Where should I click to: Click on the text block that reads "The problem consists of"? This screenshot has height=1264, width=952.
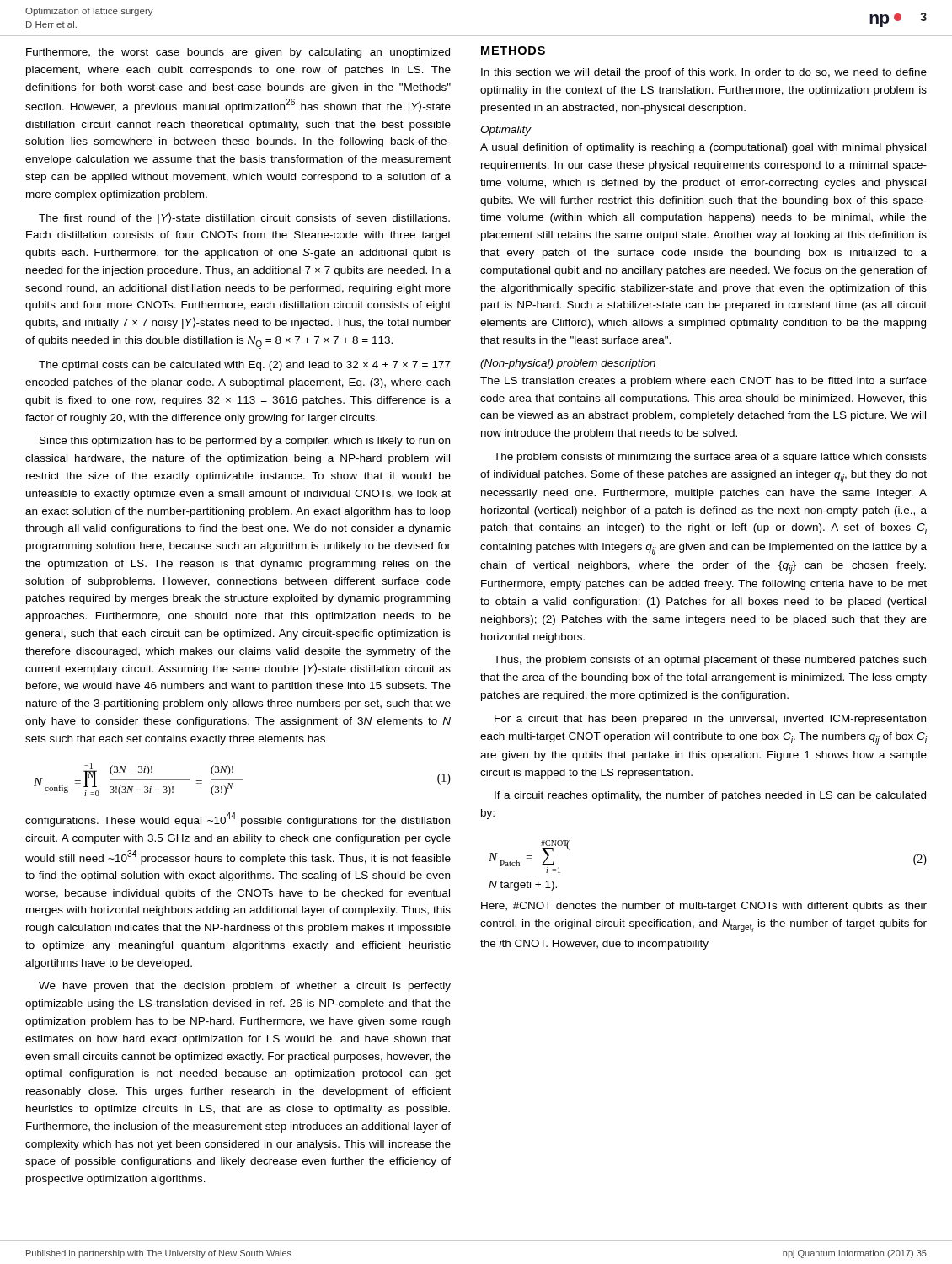coord(703,547)
